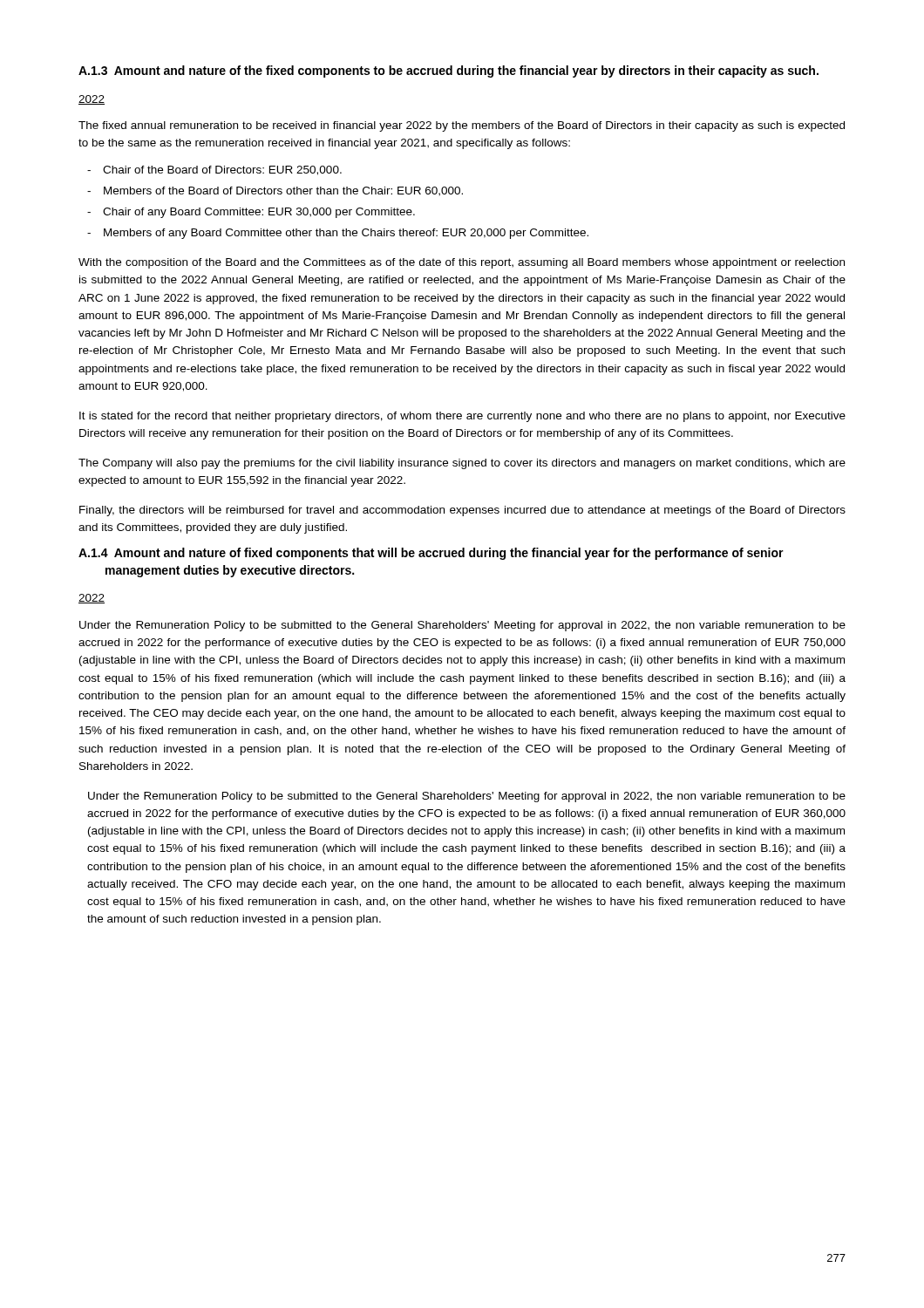Where is the passage that starts "Finally, the directors will be reimbursed for"?

pos(462,519)
